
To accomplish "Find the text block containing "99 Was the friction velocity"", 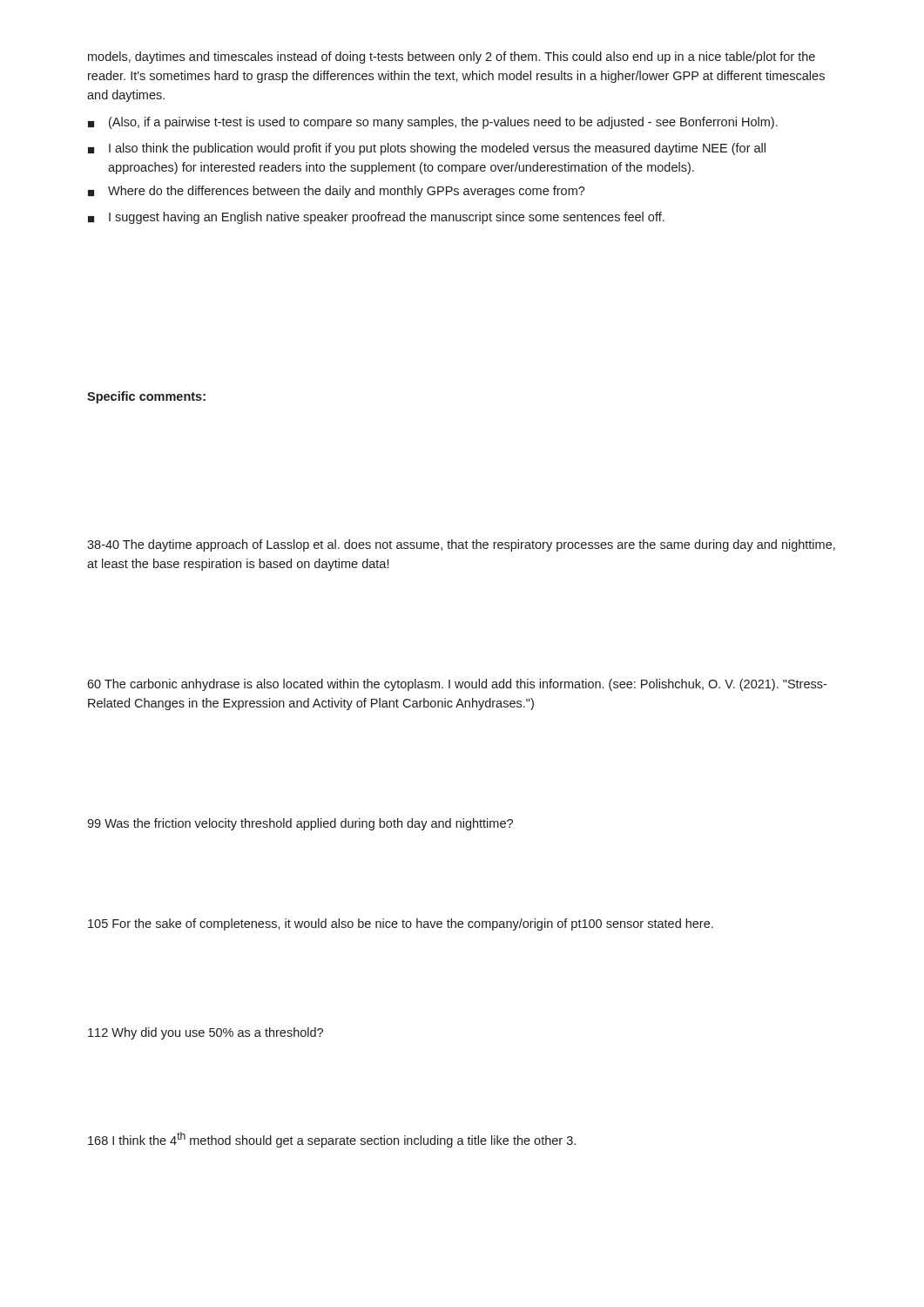I will [x=300, y=823].
